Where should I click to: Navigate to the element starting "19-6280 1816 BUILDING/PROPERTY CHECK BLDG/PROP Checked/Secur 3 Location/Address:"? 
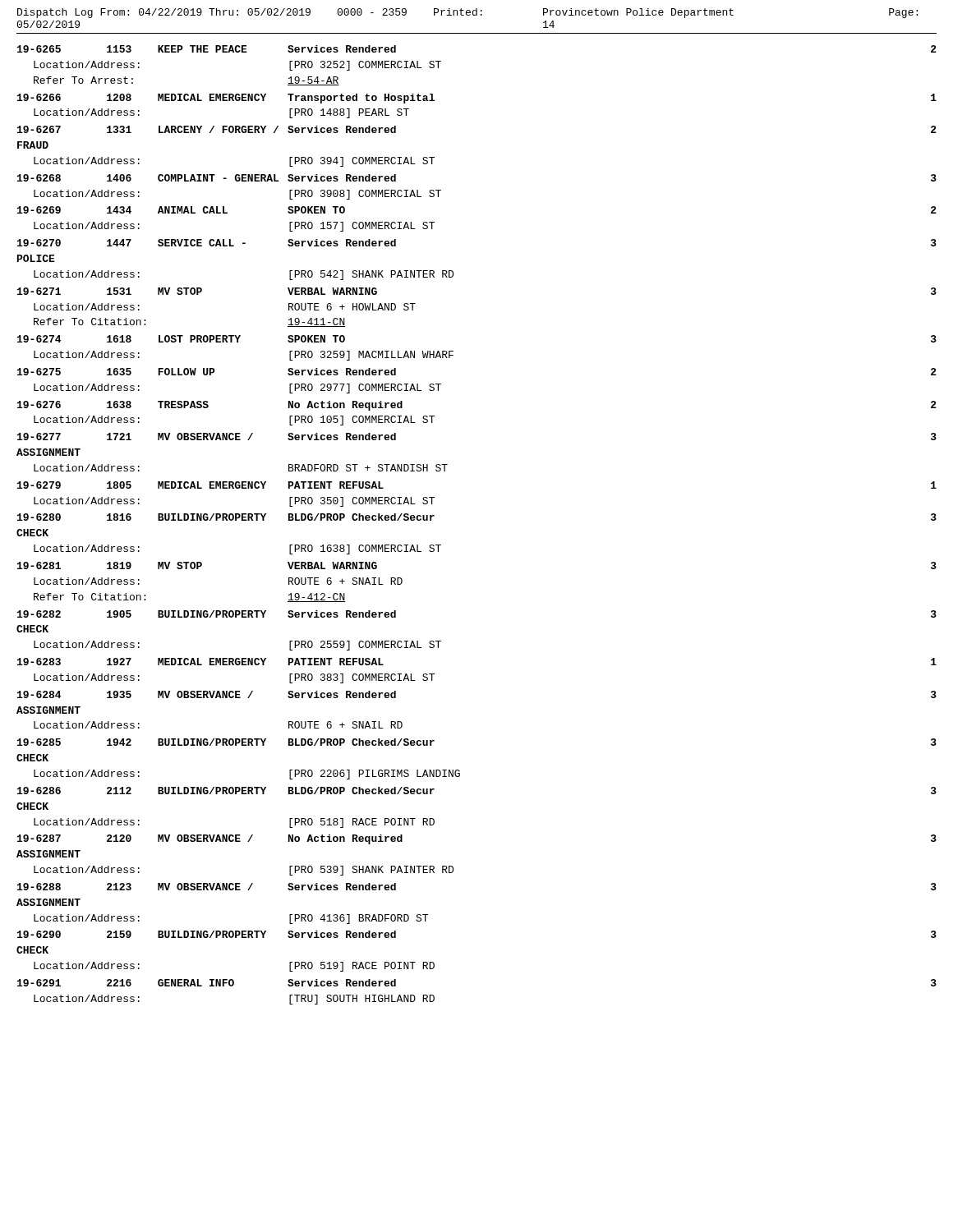click(39, 517)
